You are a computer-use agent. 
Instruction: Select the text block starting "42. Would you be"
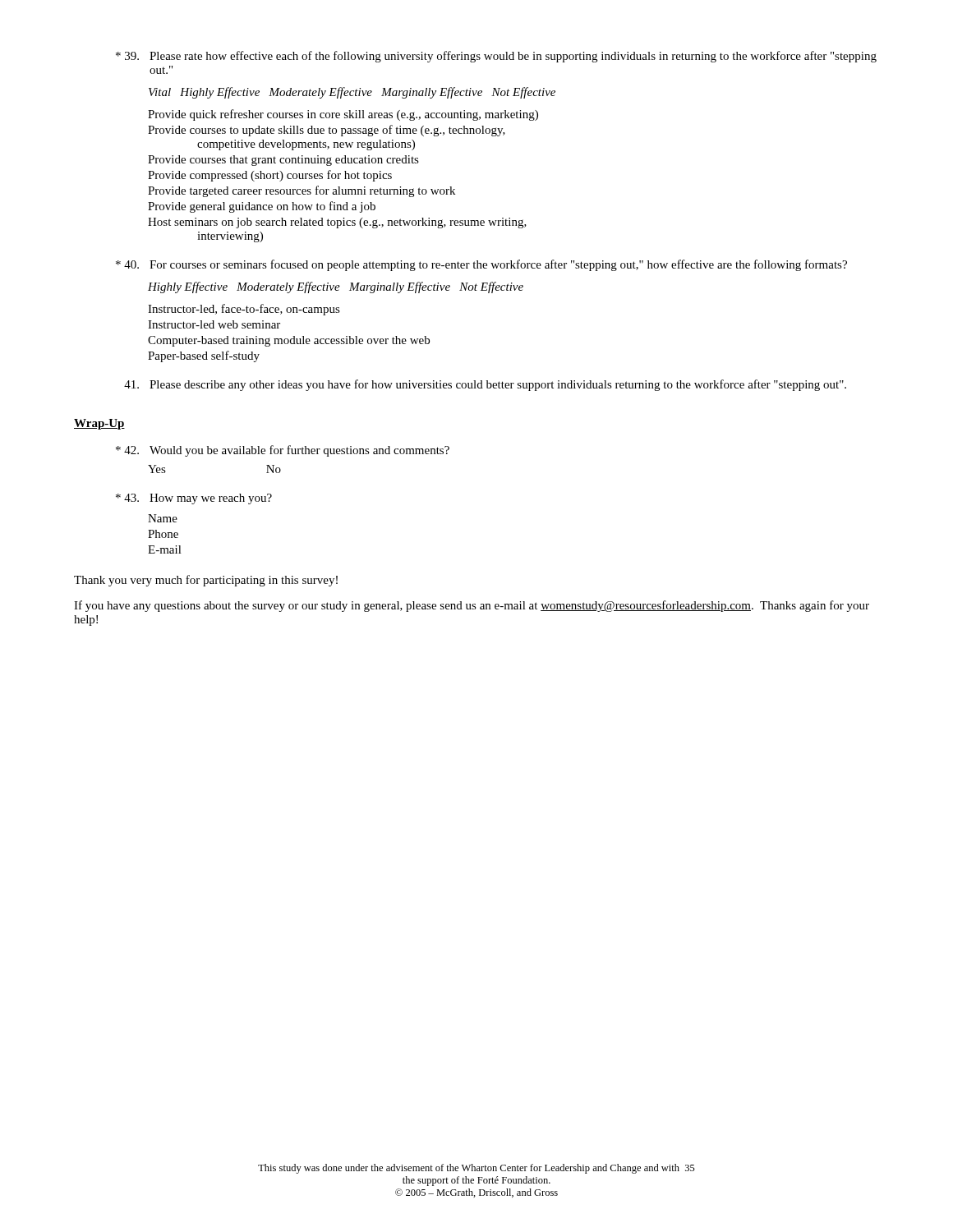click(x=283, y=451)
